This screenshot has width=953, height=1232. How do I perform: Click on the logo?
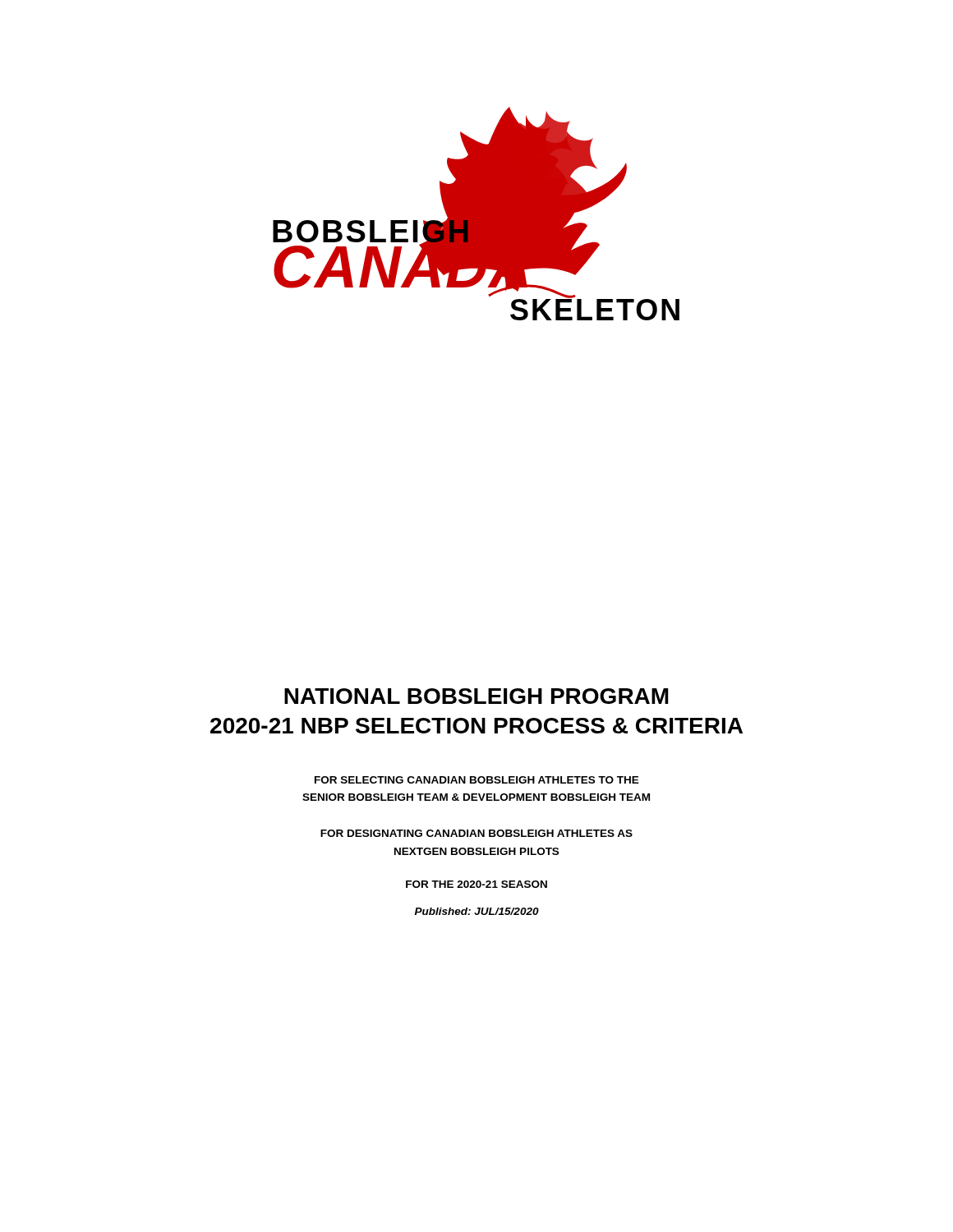(476, 223)
